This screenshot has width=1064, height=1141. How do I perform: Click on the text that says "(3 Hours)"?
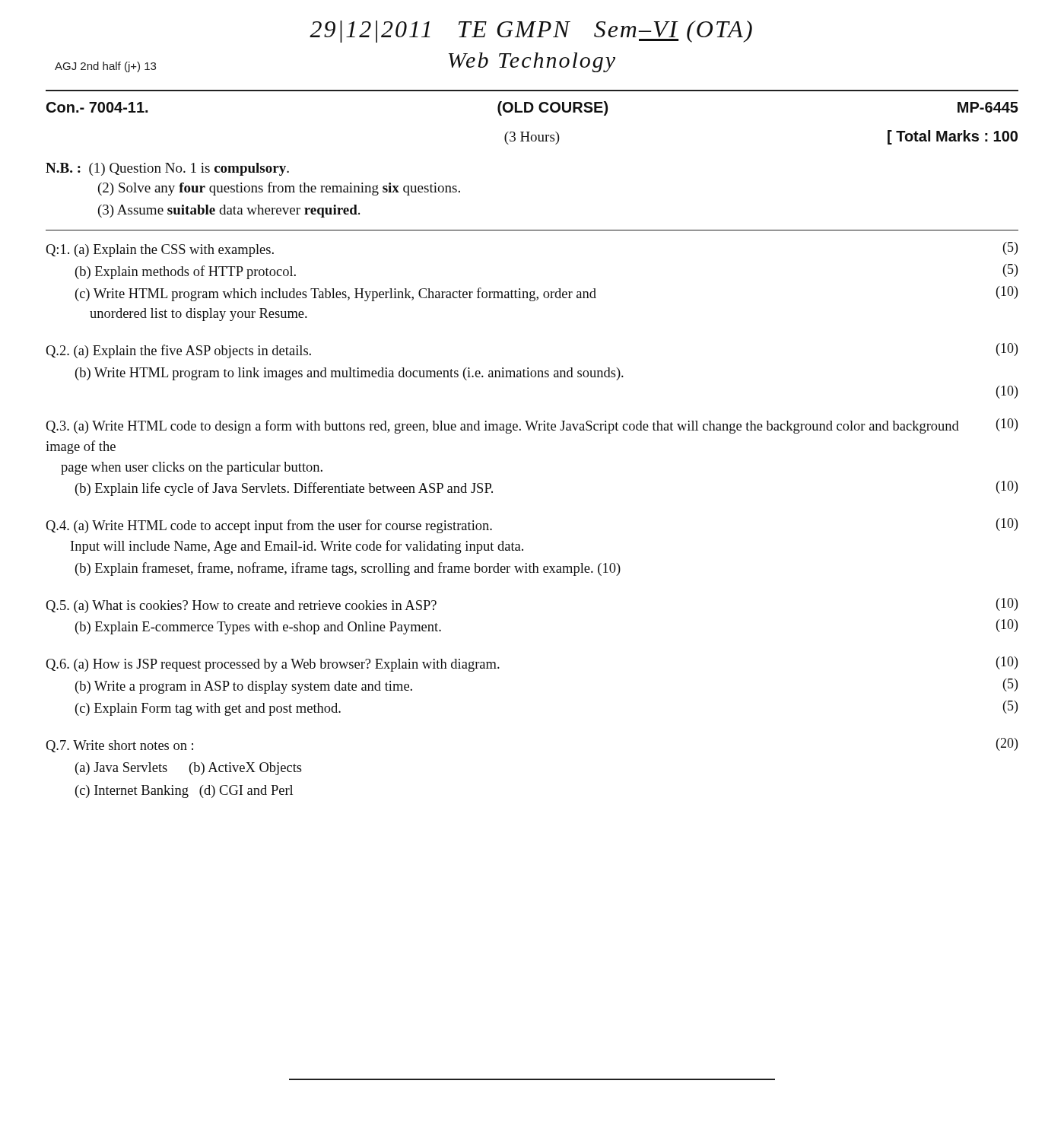point(532,137)
